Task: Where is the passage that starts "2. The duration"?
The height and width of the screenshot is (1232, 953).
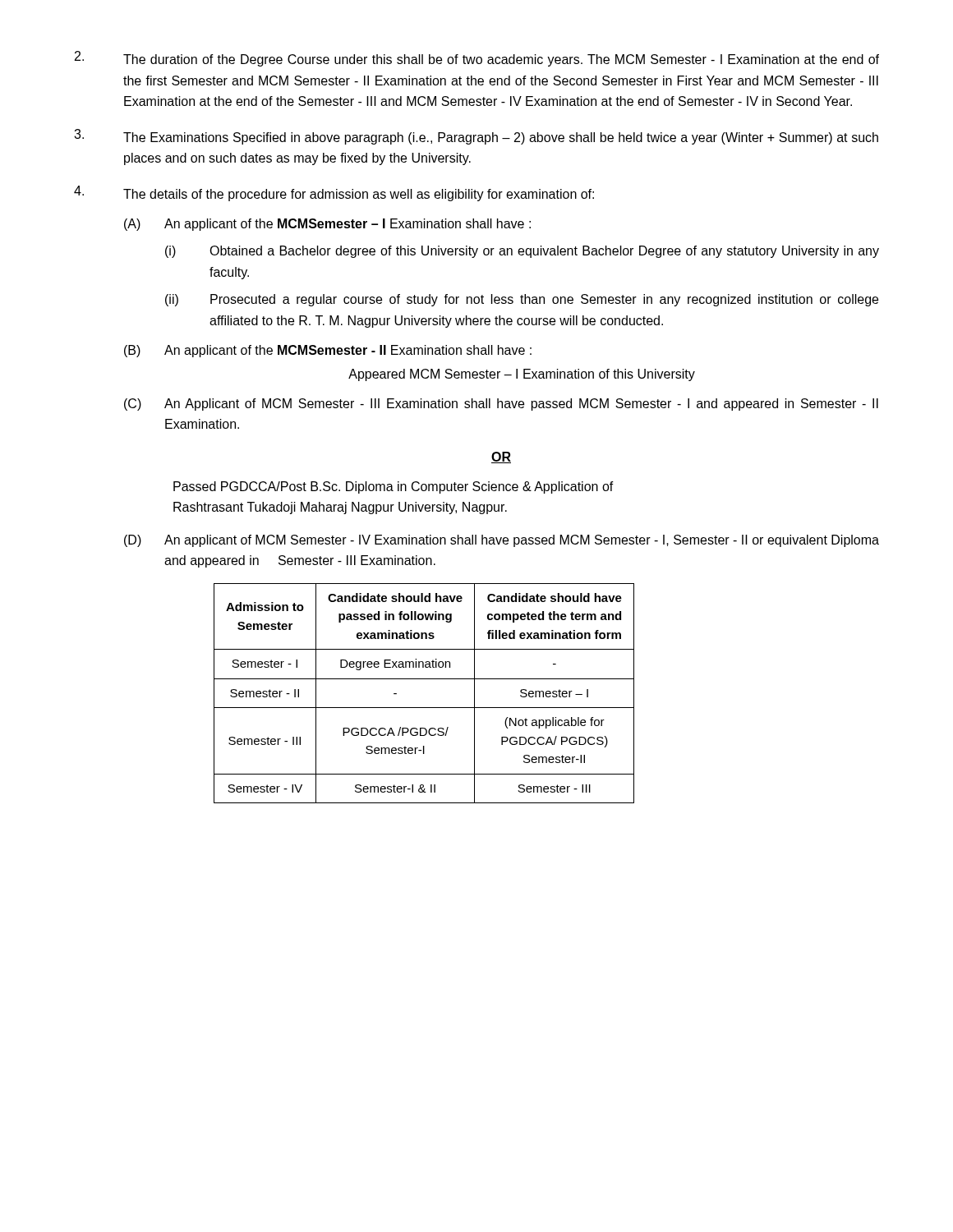Action: pyautogui.click(x=476, y=81)
